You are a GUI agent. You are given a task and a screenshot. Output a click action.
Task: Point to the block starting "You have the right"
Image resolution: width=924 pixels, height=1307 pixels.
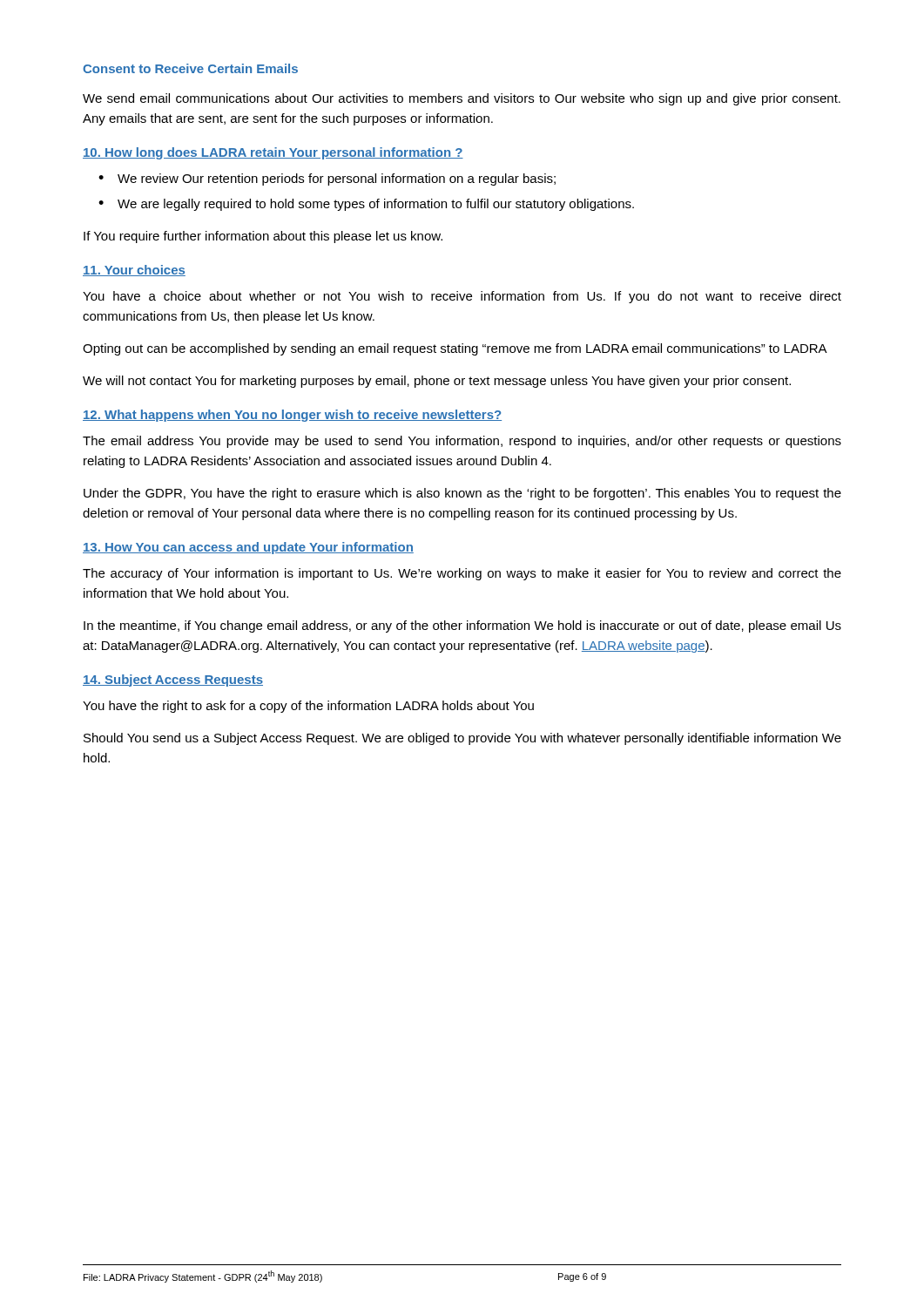[x=309, y=705]
